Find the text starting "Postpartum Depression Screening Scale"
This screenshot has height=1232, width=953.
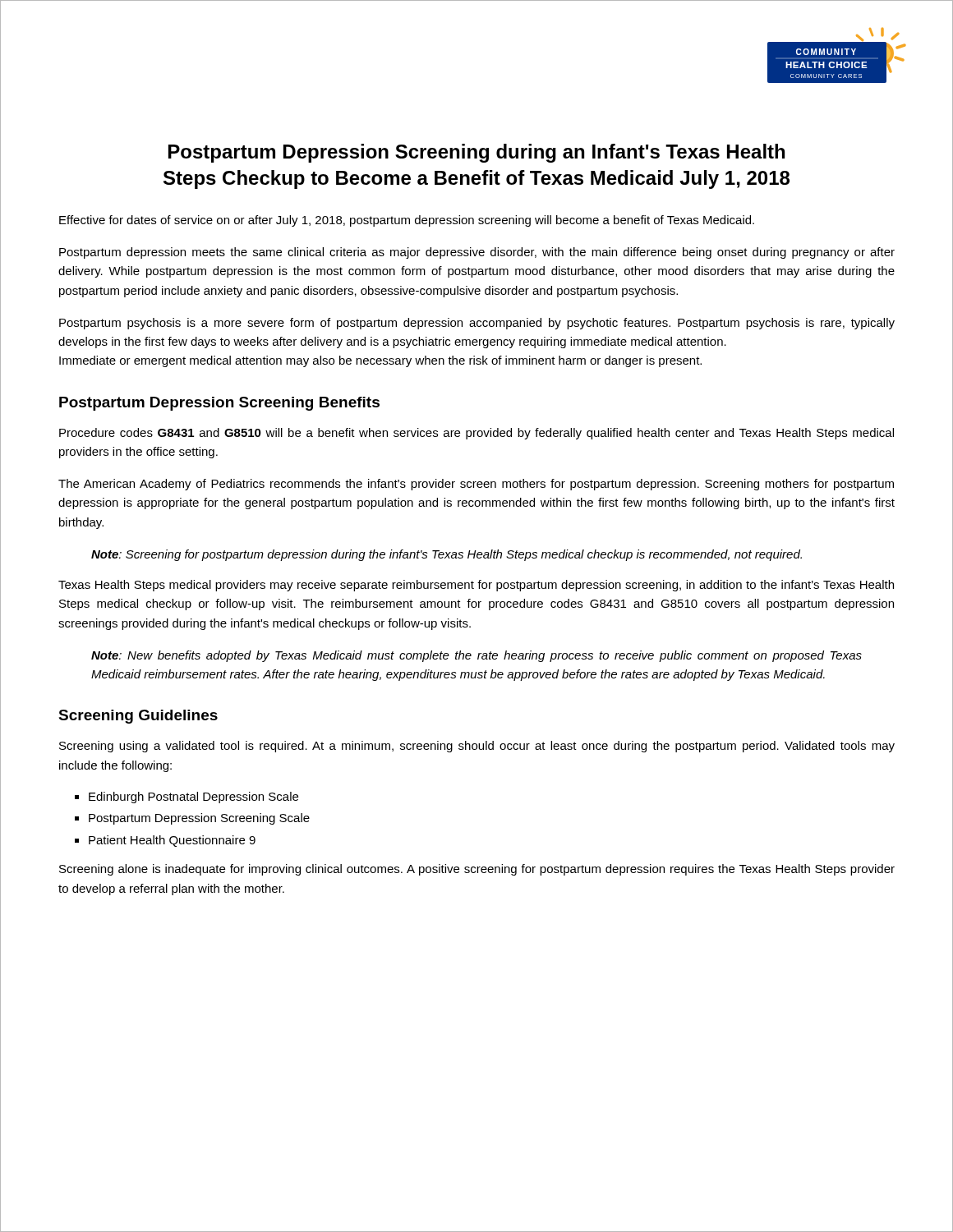pos(199,818)
